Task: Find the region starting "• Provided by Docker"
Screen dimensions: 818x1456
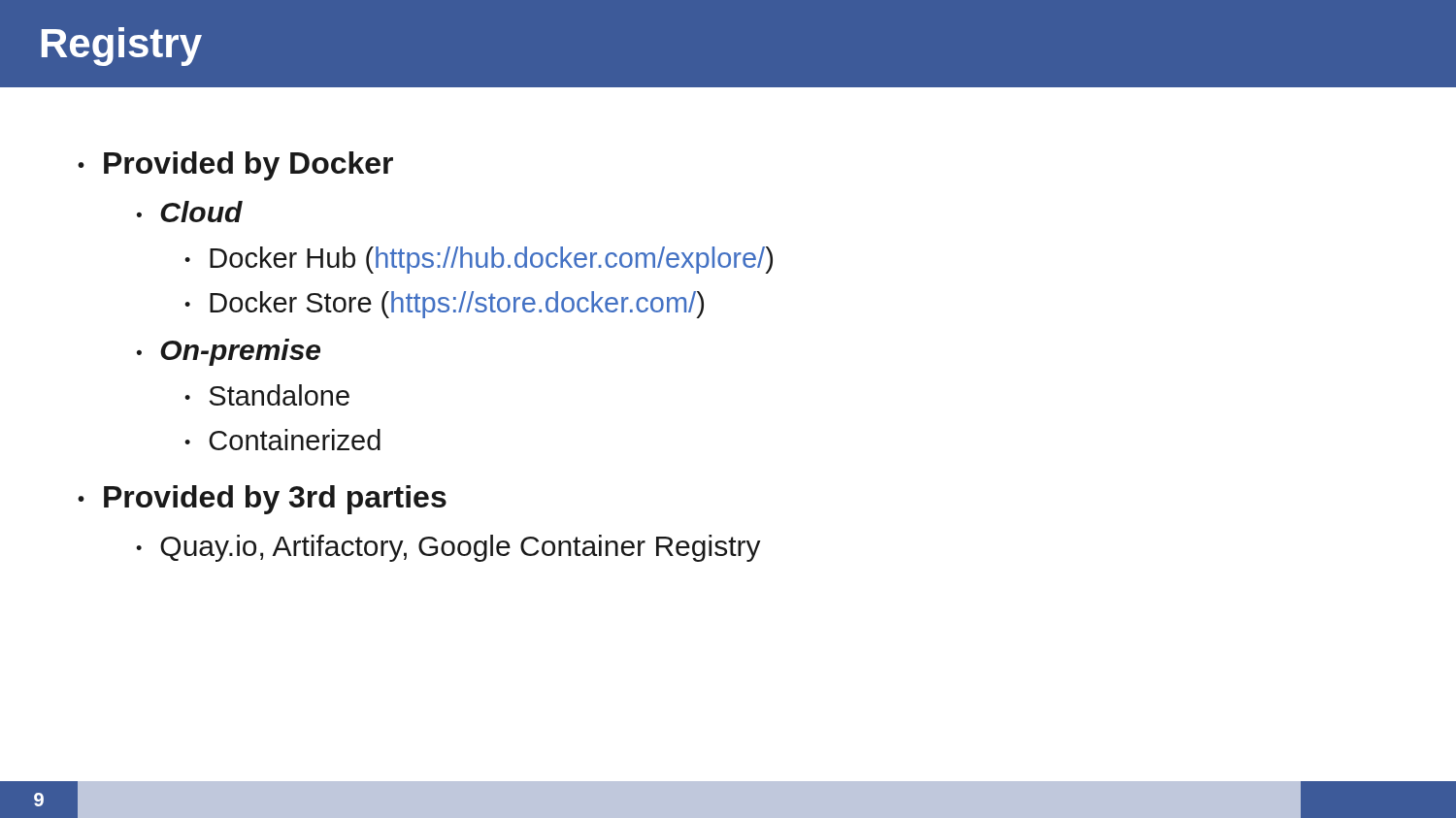Action: tap(236, 165)
